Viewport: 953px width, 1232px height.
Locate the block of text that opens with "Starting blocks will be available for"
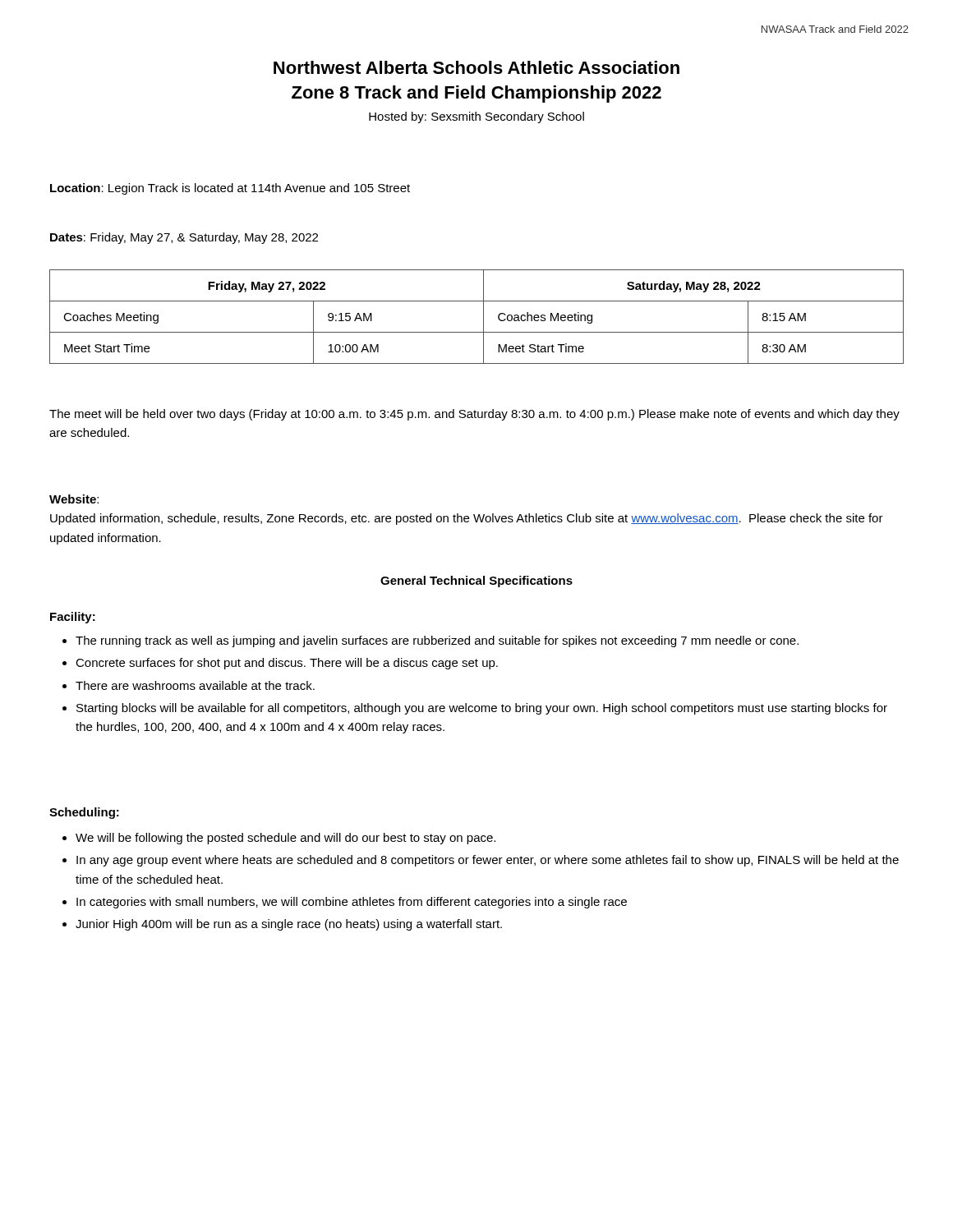tap(481, 717)
